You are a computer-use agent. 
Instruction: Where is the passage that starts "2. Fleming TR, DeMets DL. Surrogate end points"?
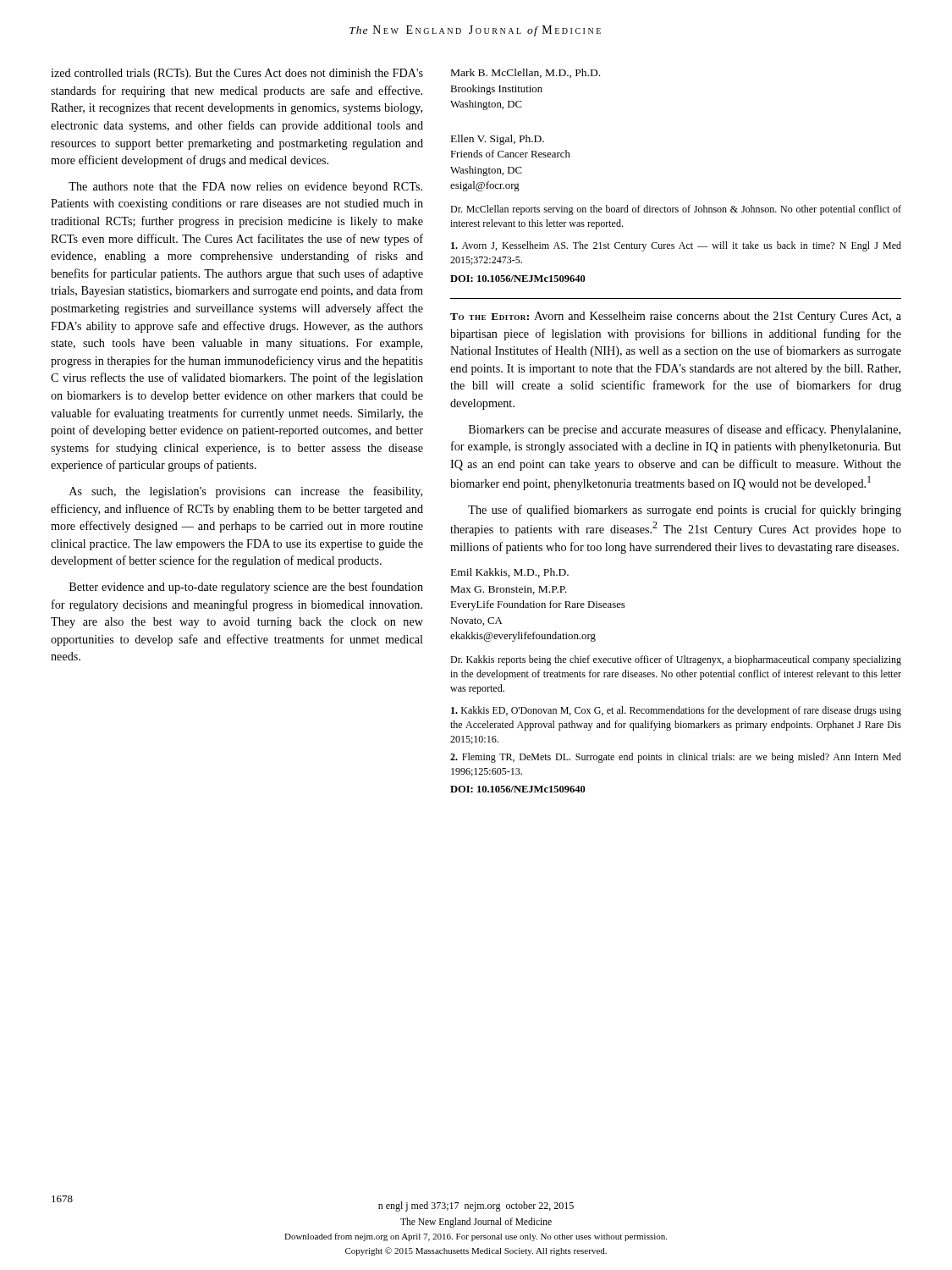point(676,764)
